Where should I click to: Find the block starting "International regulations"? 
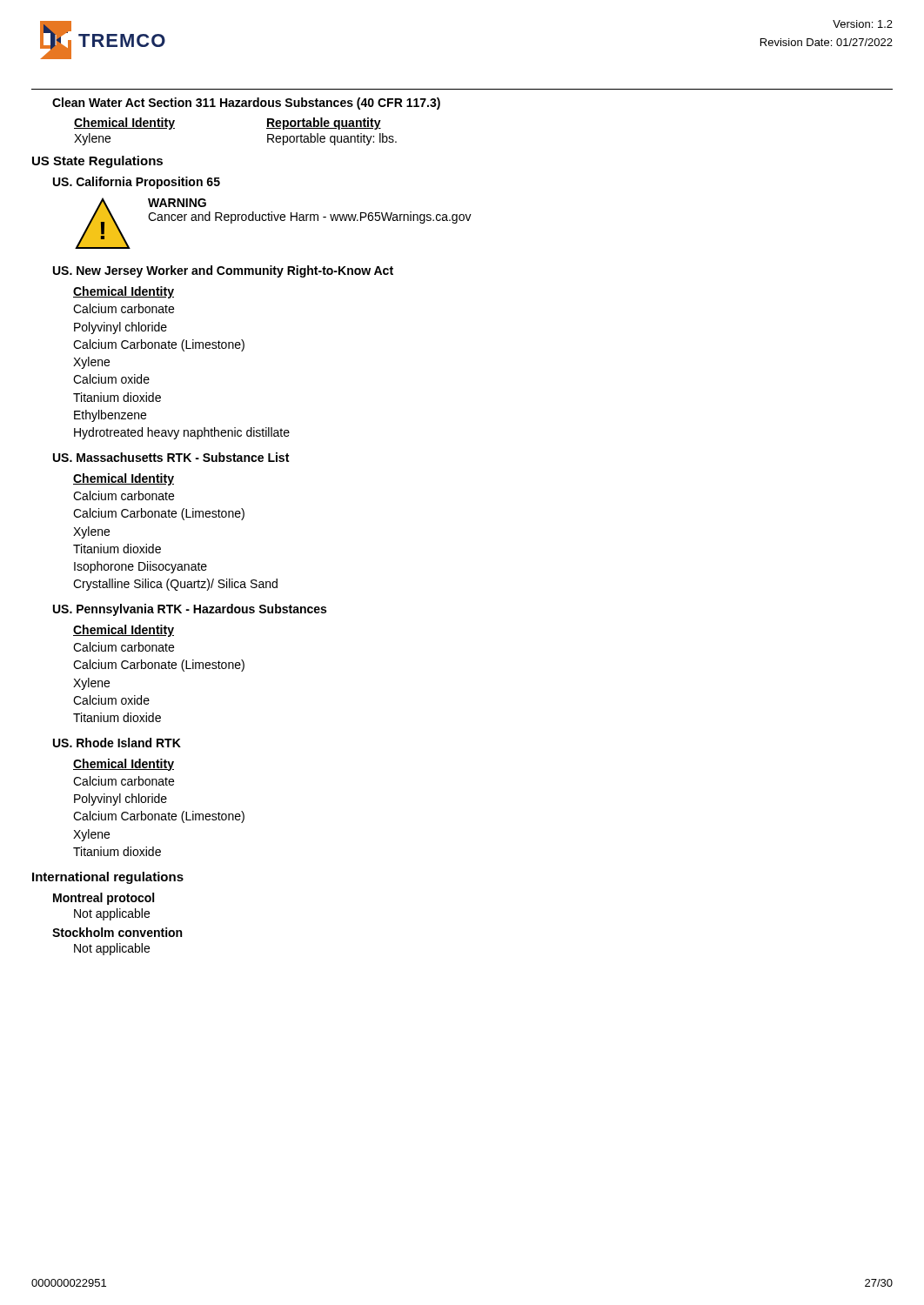[x=107, y=877]
